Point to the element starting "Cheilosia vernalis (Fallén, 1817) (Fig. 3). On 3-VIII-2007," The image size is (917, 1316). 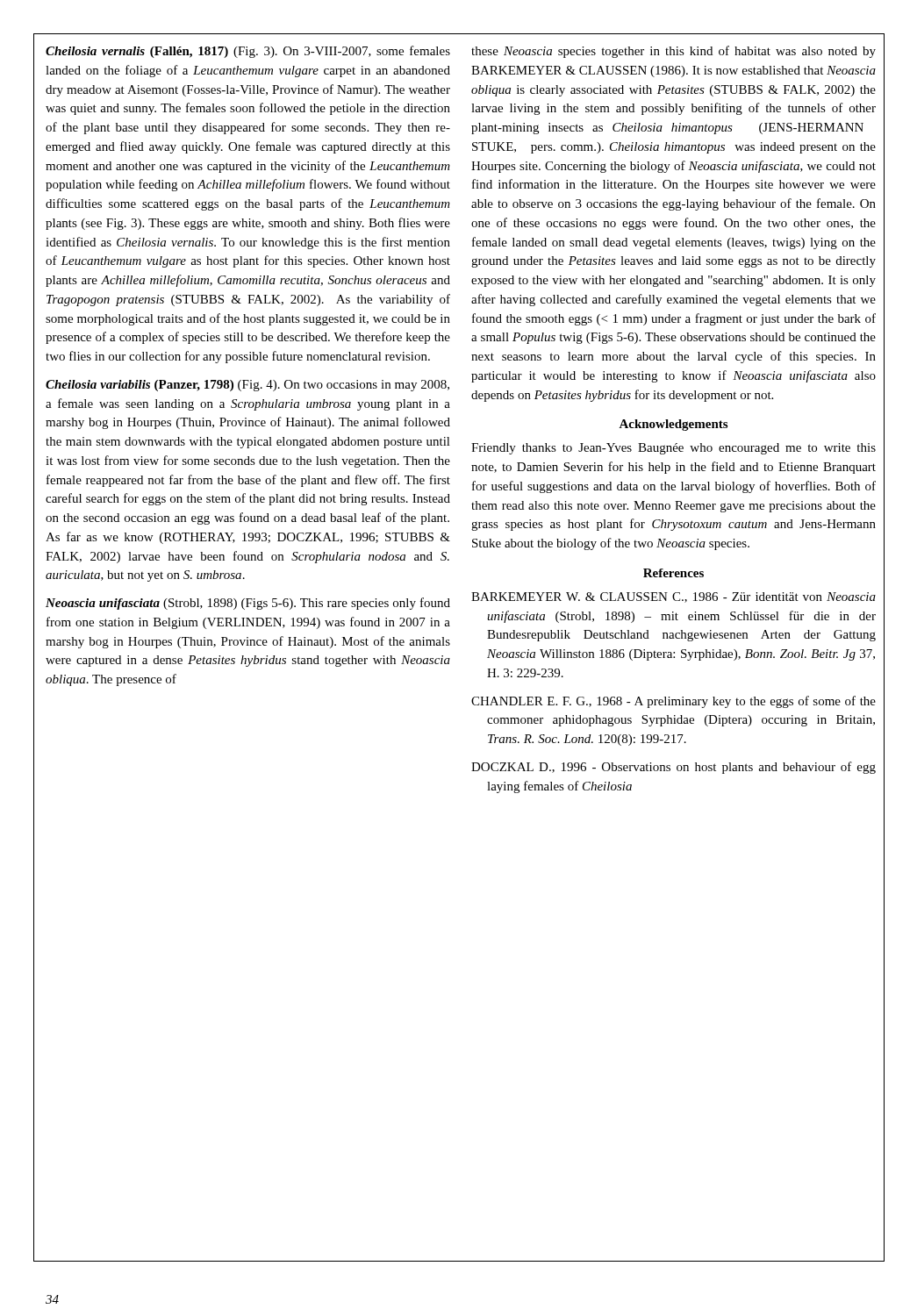pyautogui.click(x=248, y=204)
